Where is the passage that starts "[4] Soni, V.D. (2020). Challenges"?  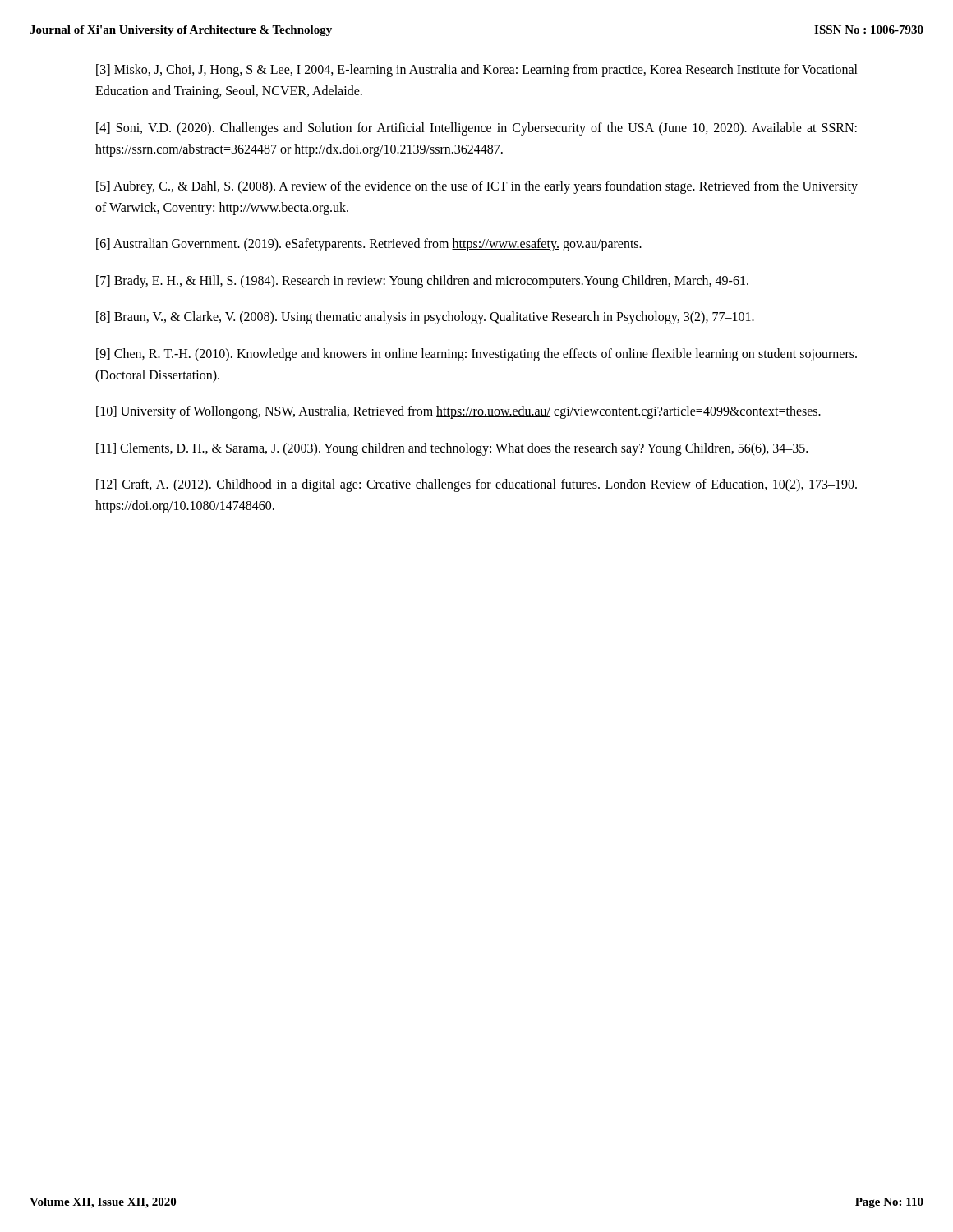click(476, 138)
